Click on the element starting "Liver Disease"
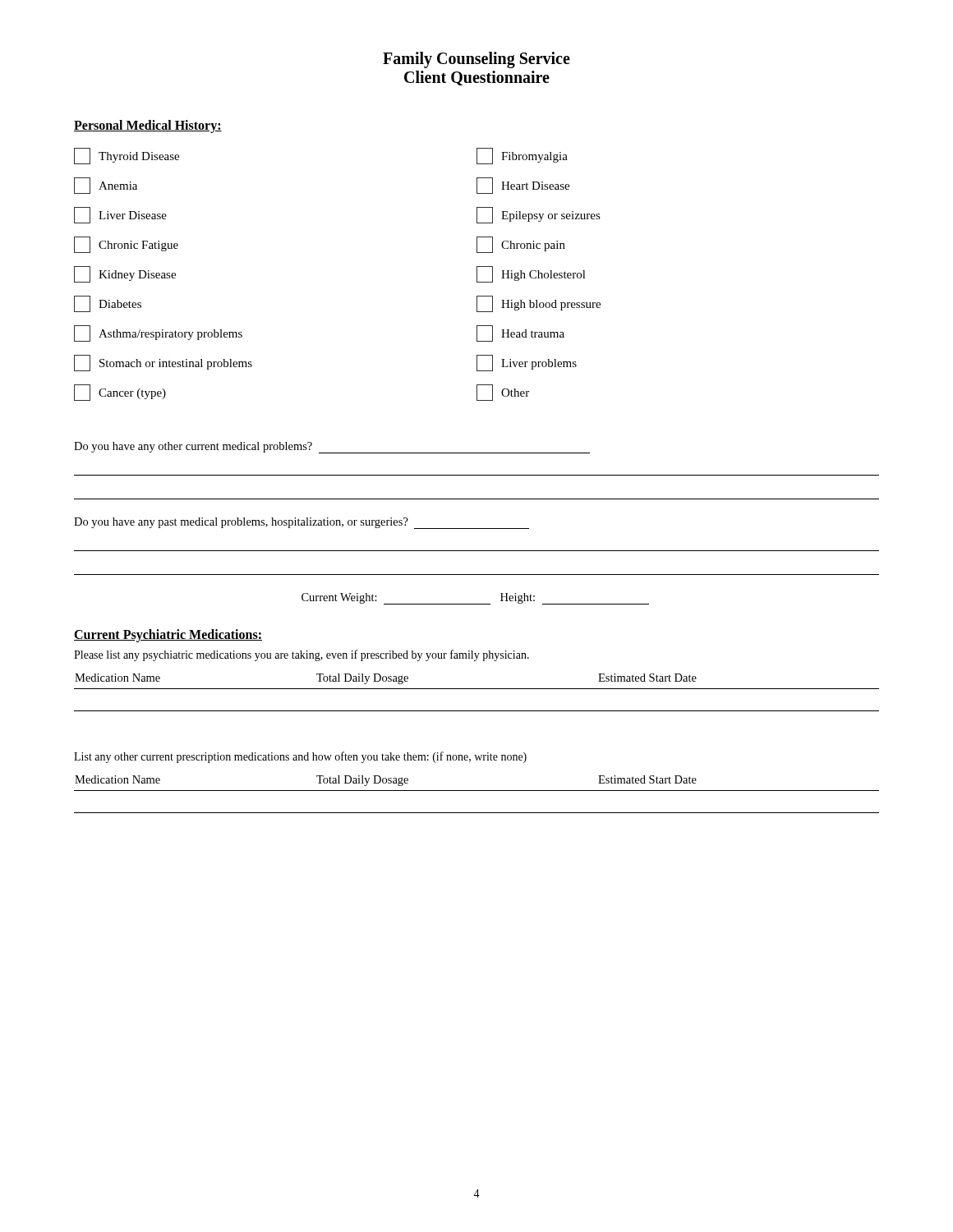The height and width of the screenshot is (1232, 953). tap(120, 215)
